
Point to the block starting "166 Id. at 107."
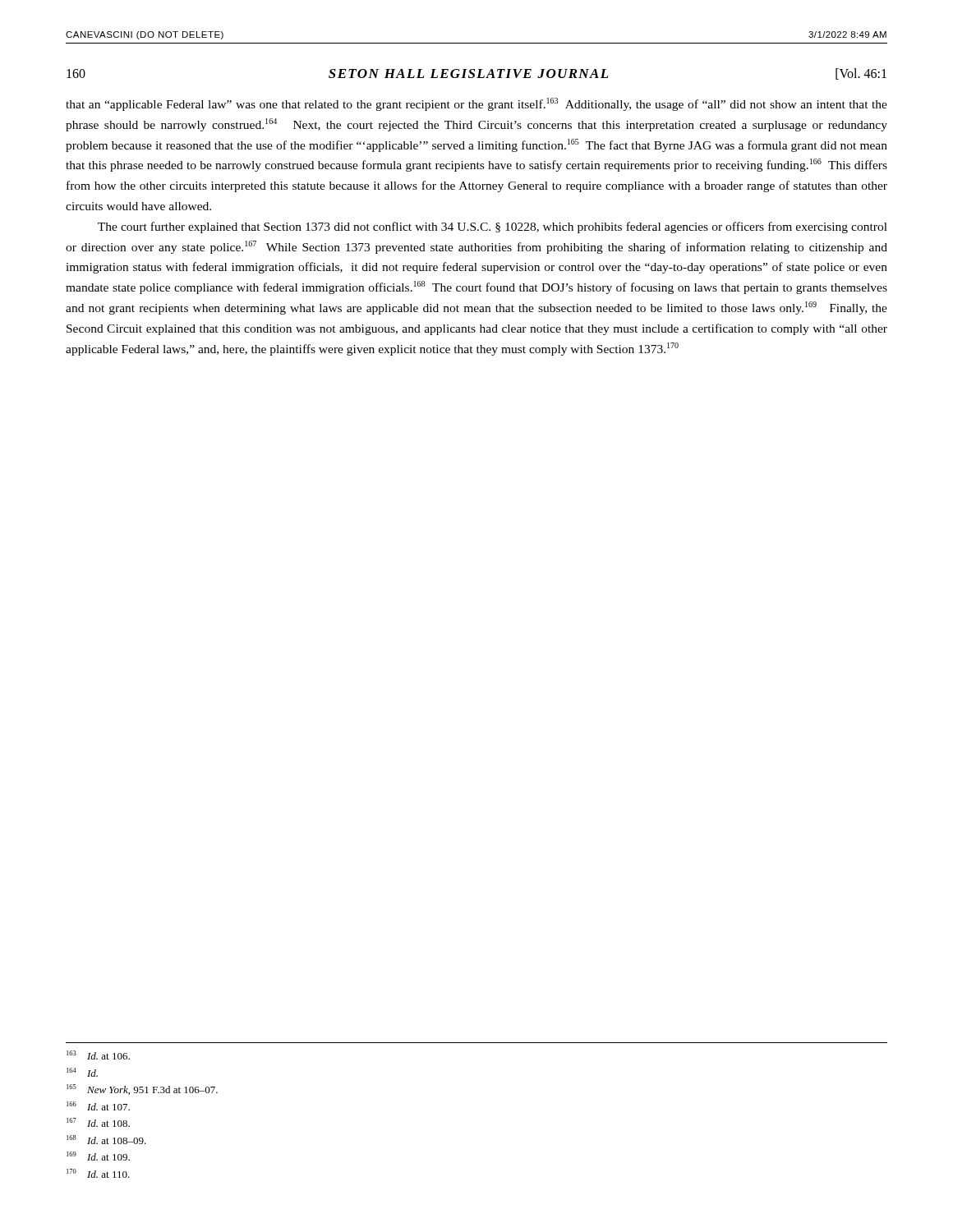[98, 1107]
